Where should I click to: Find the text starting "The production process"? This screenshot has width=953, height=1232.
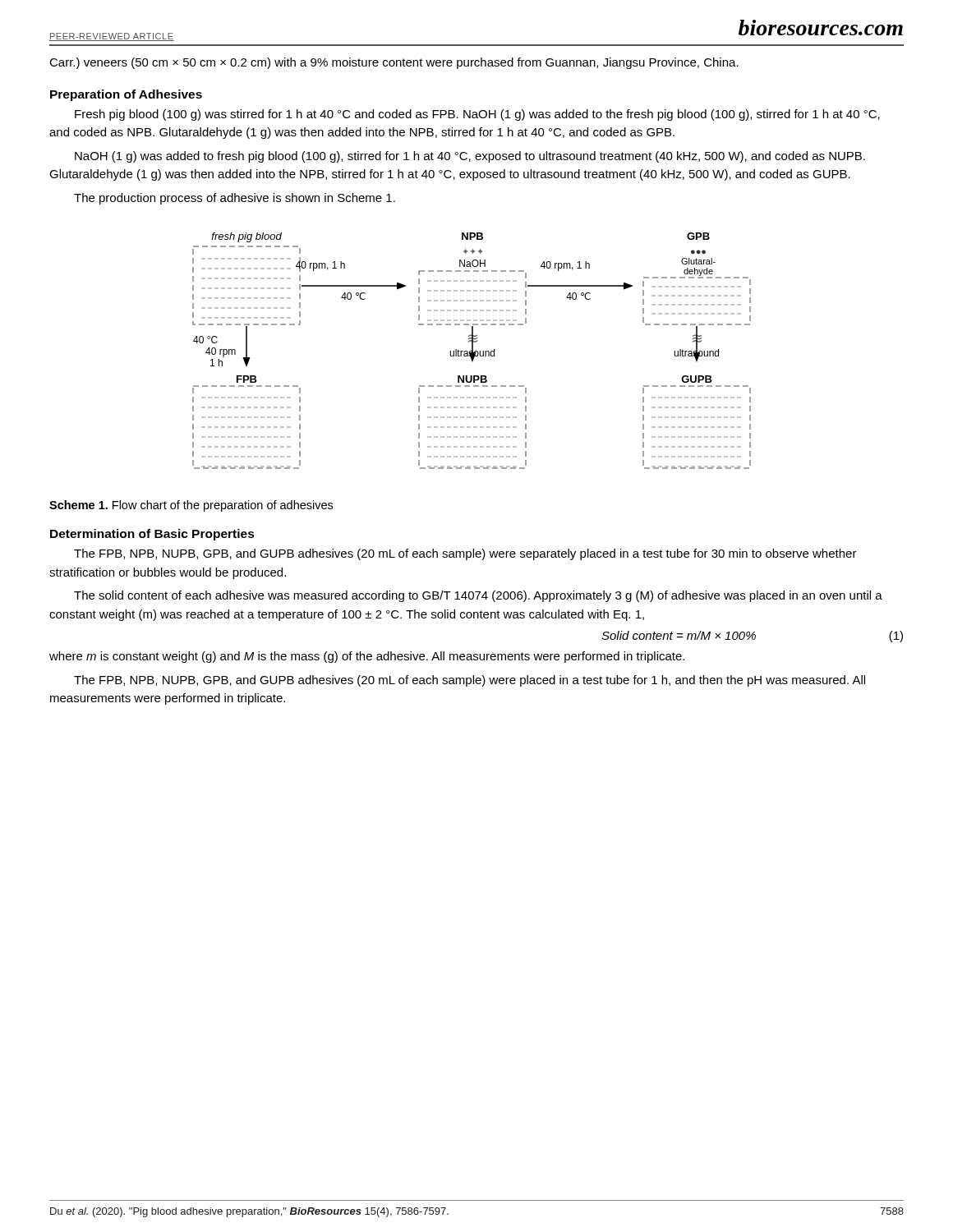coord(235,197)
